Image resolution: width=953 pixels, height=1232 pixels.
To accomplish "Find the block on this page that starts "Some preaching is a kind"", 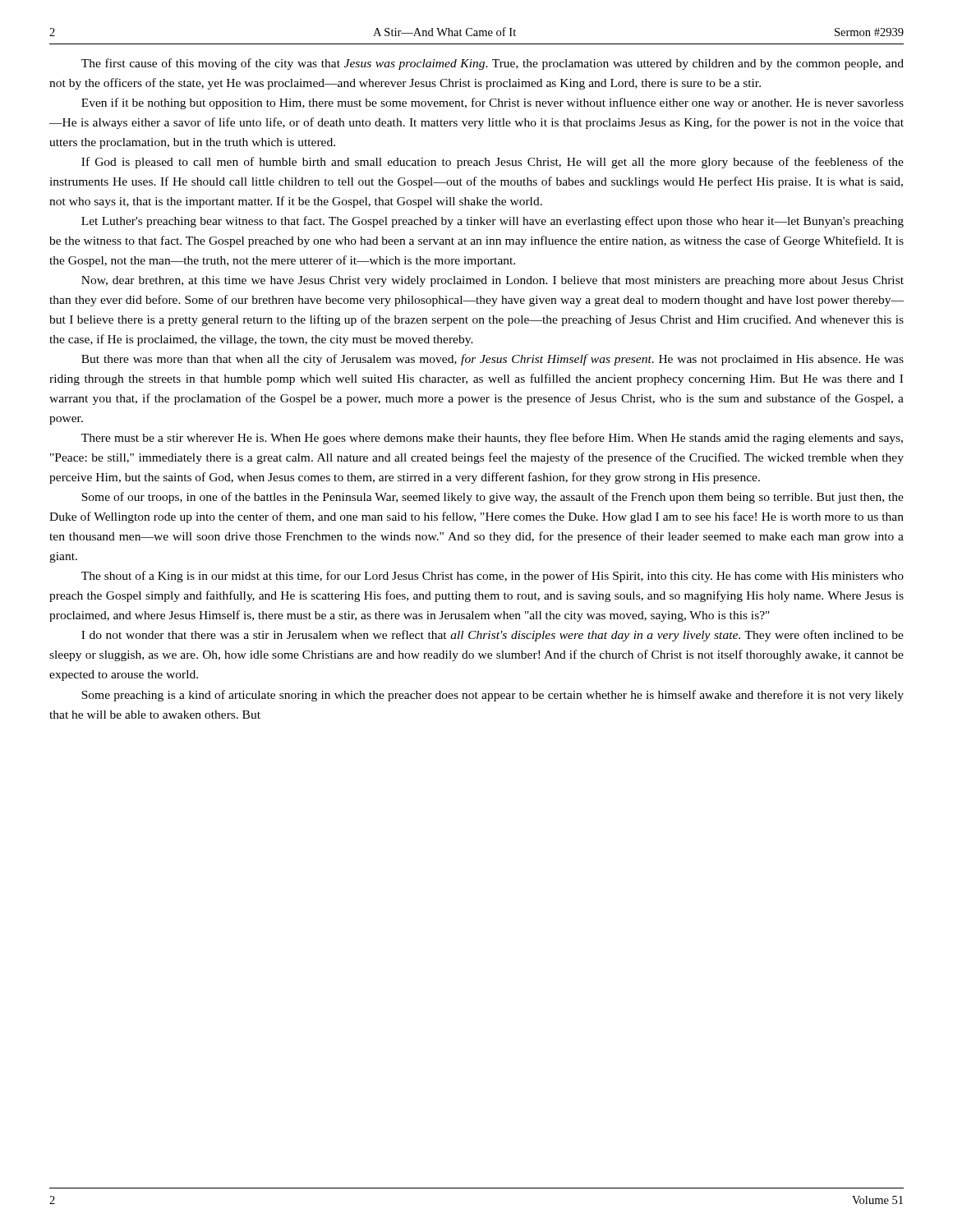I will [x=476, y=704].
